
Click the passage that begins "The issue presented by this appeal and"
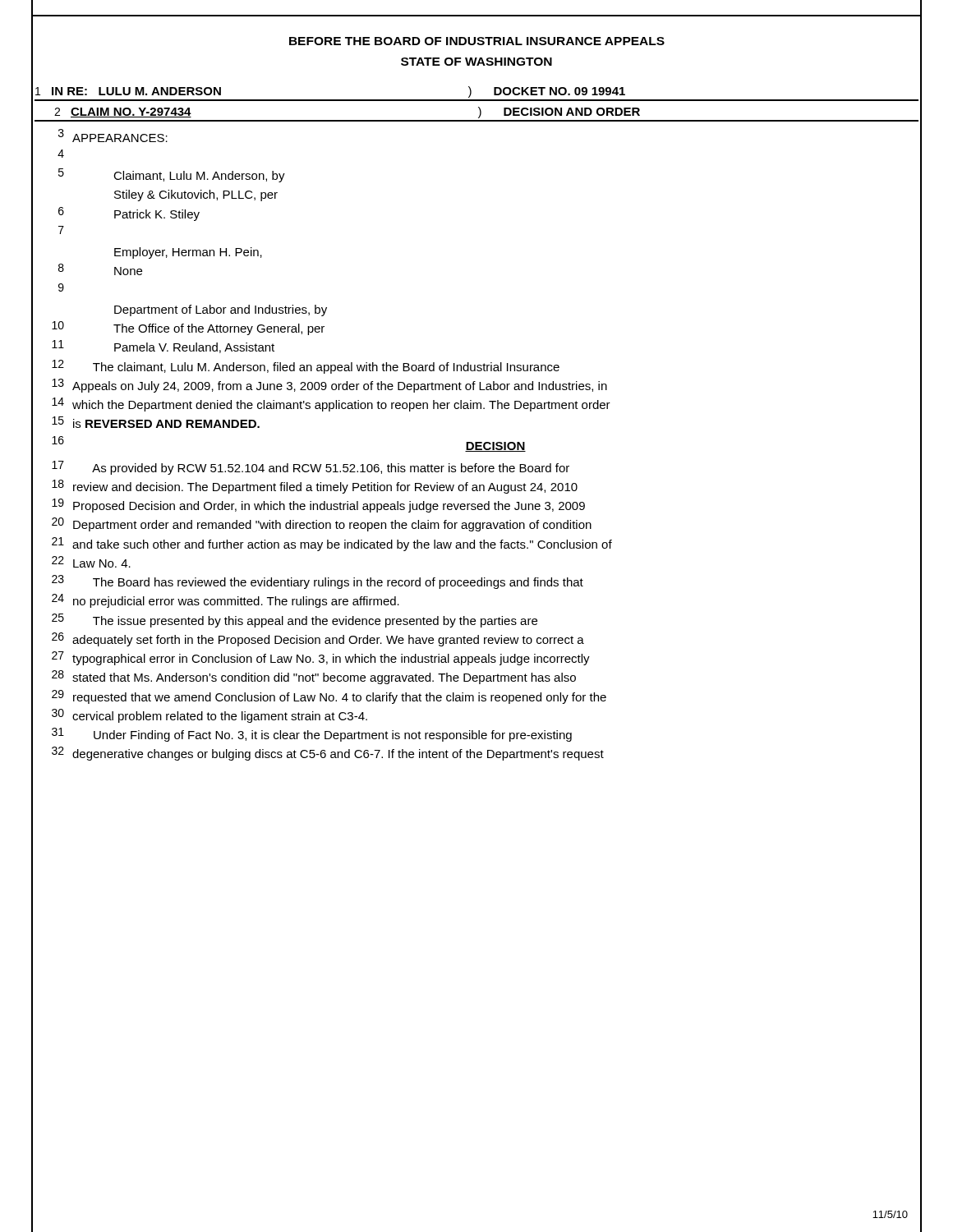click(x=305, y=620)
